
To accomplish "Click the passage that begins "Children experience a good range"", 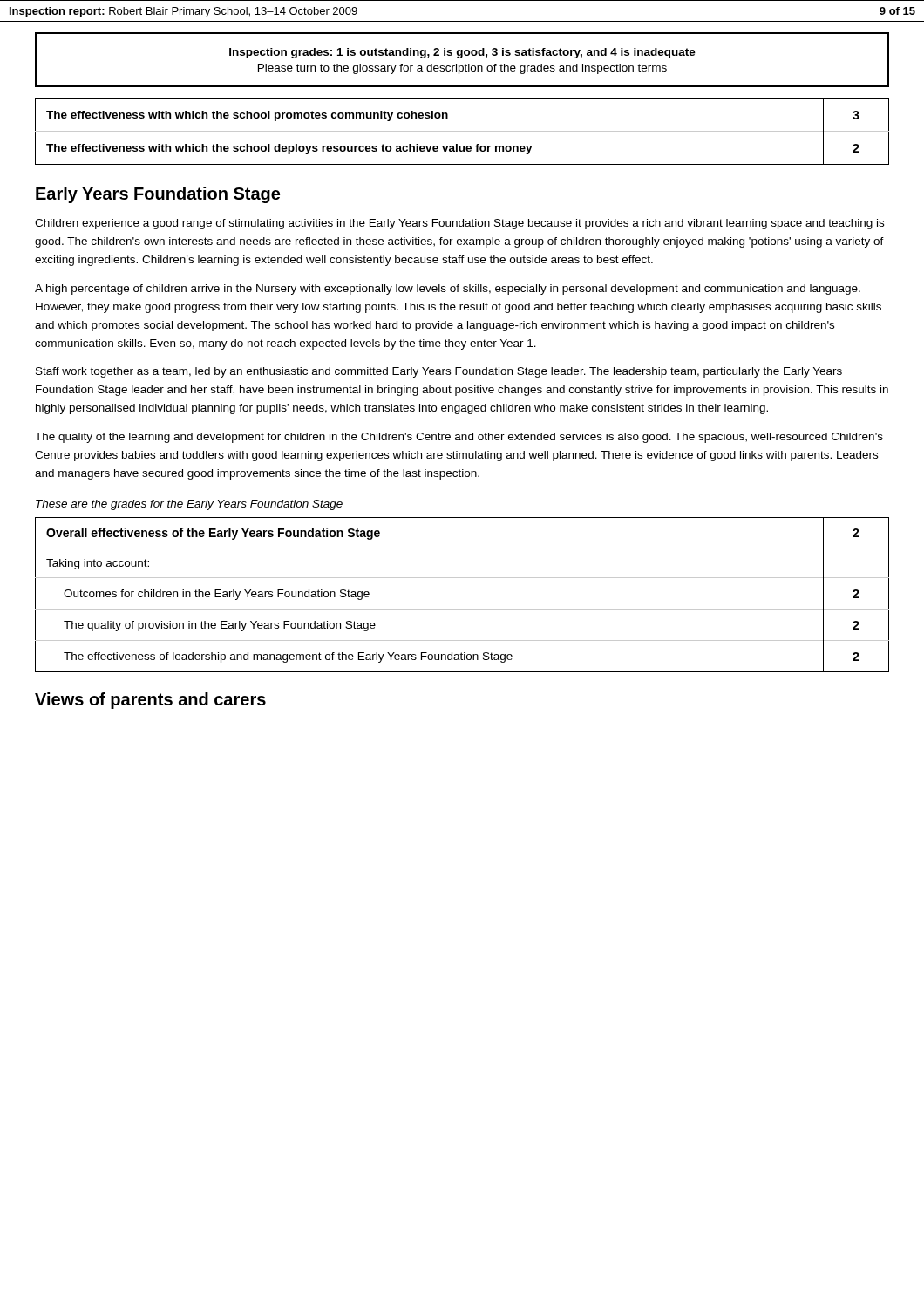I will coord(460,241).
